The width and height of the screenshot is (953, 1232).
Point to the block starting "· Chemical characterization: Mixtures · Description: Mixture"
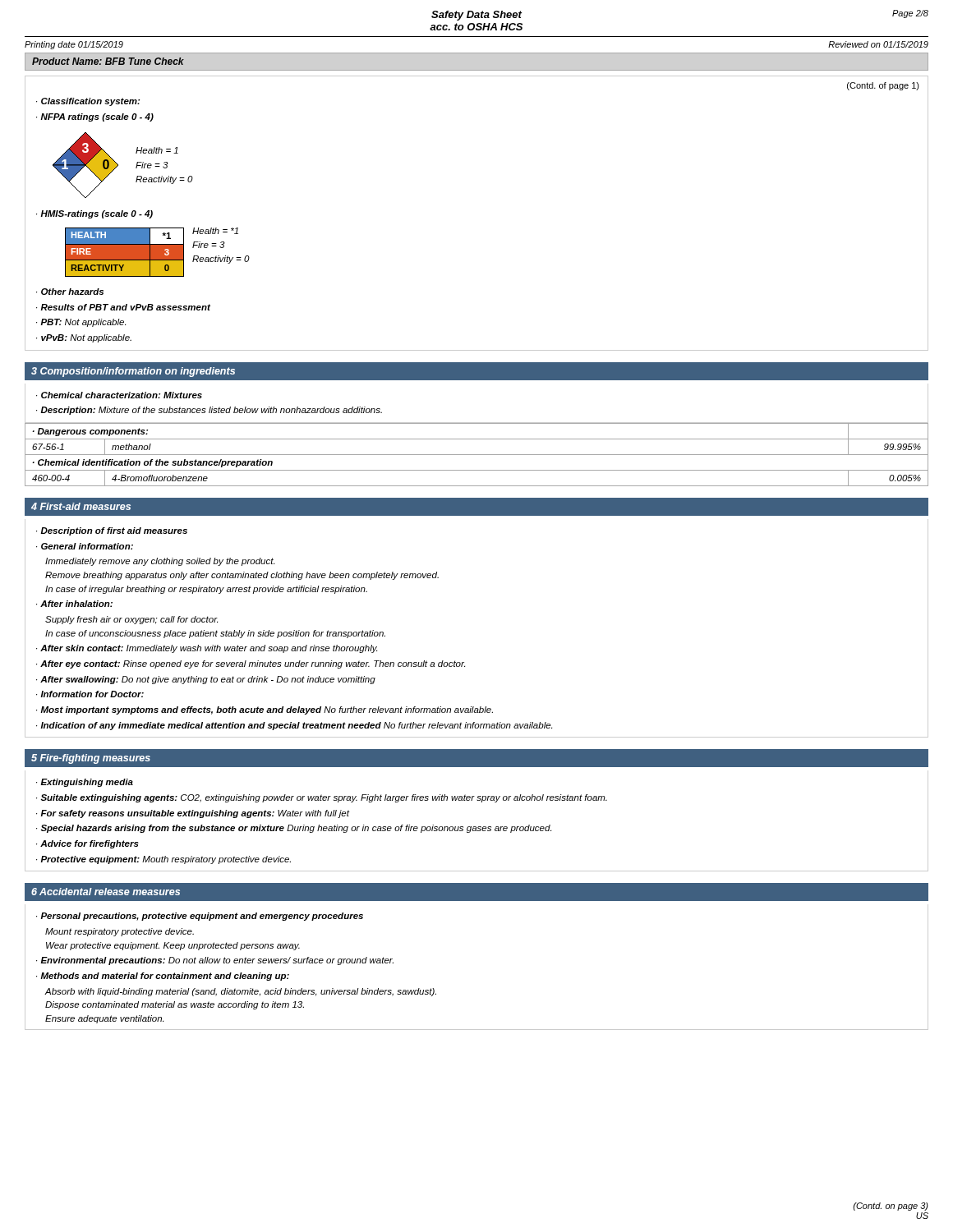tap(119, 395)
